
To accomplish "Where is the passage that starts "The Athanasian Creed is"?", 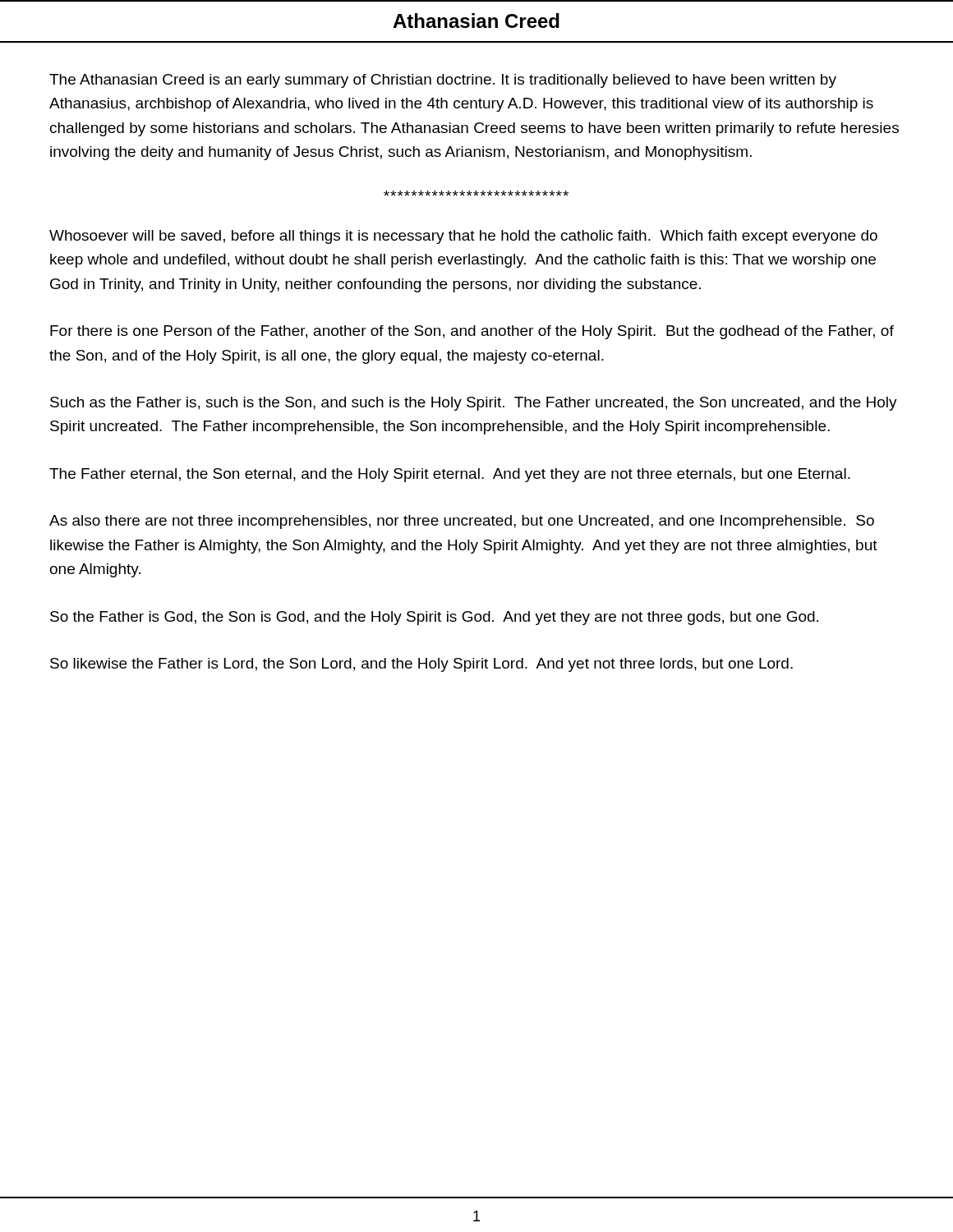I will pyautogui.click(x=474, y=116).
